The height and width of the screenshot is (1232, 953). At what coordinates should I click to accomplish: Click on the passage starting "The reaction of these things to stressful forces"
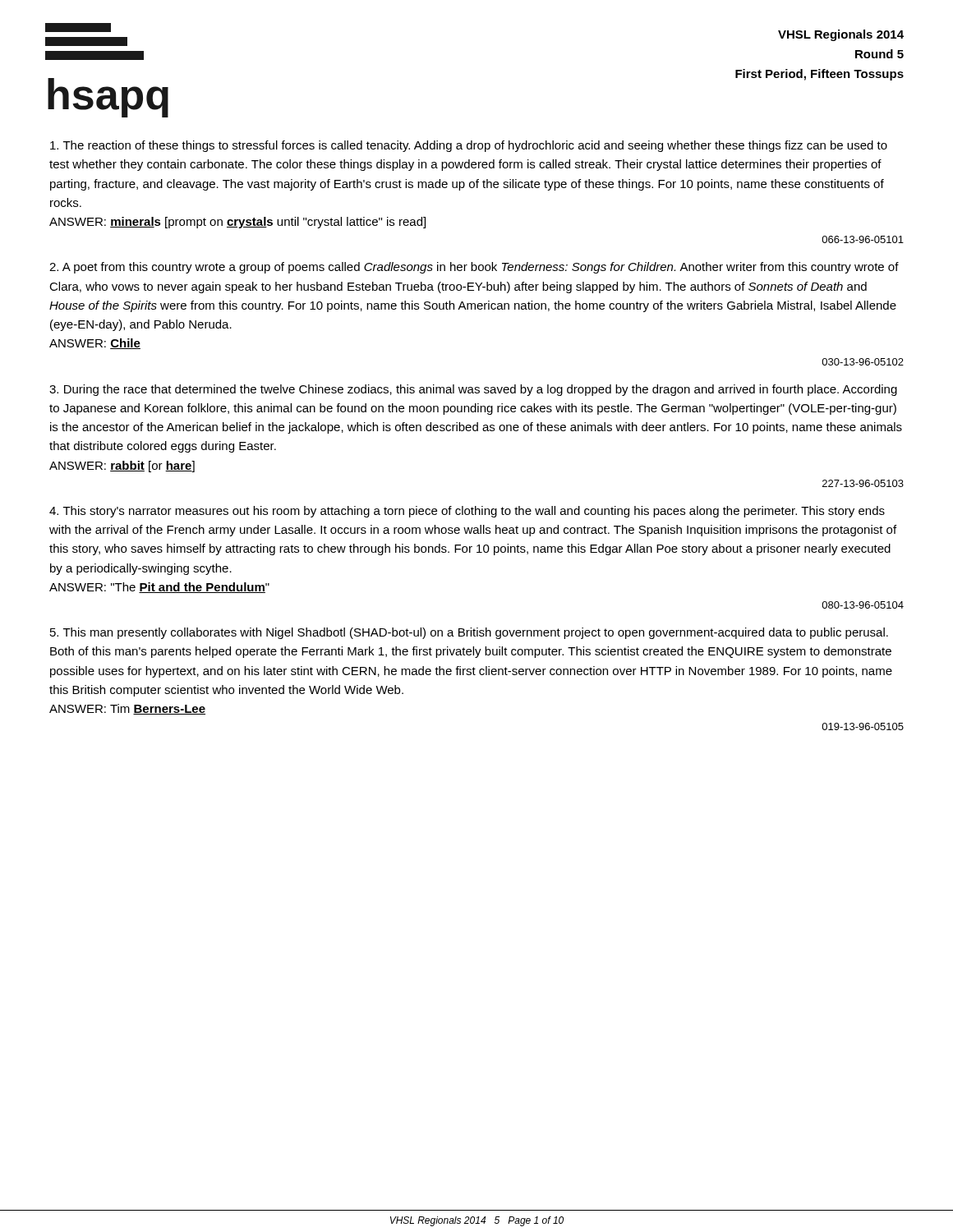(468, 183)
